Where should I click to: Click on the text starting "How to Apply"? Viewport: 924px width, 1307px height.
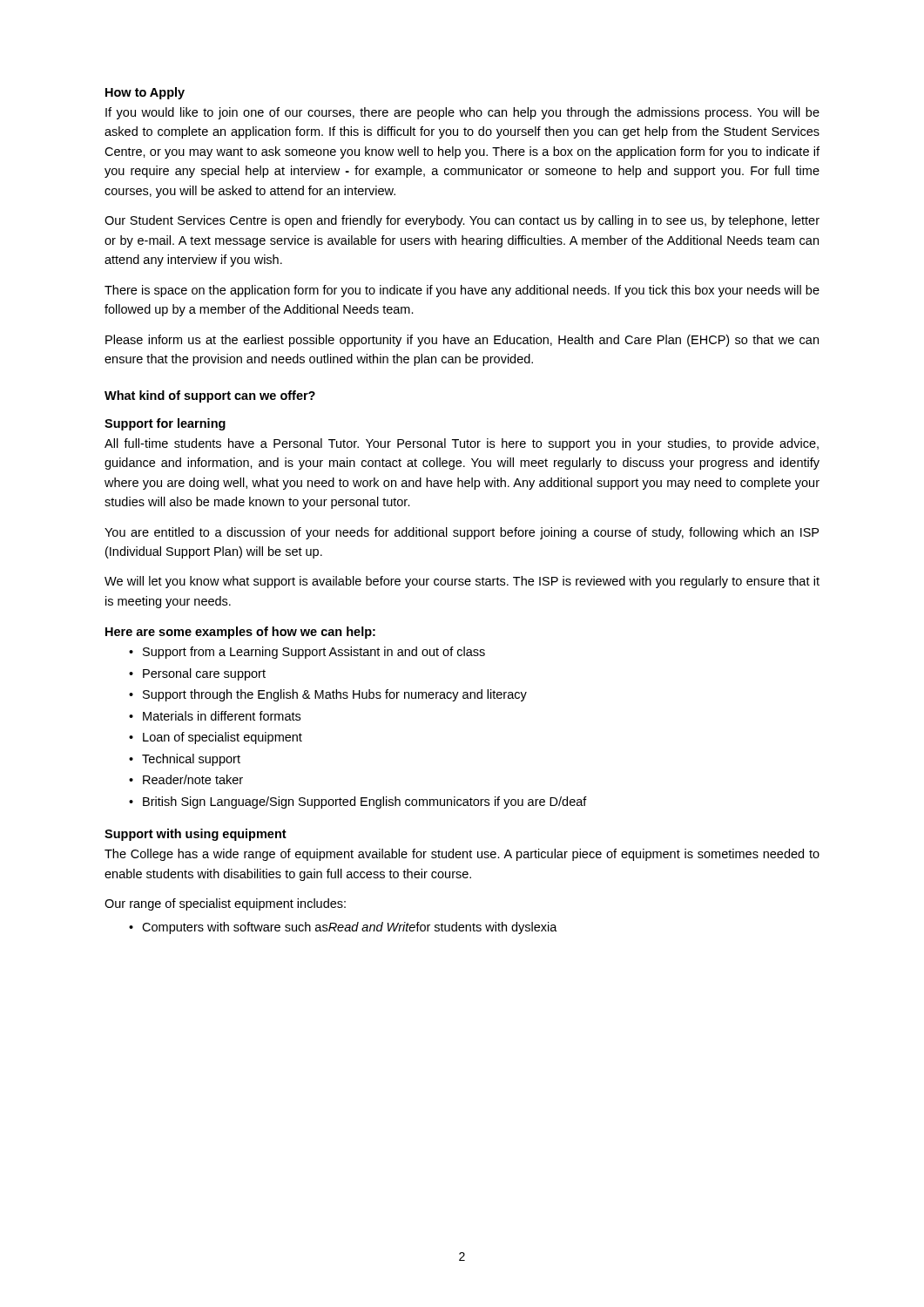(145, 92)
